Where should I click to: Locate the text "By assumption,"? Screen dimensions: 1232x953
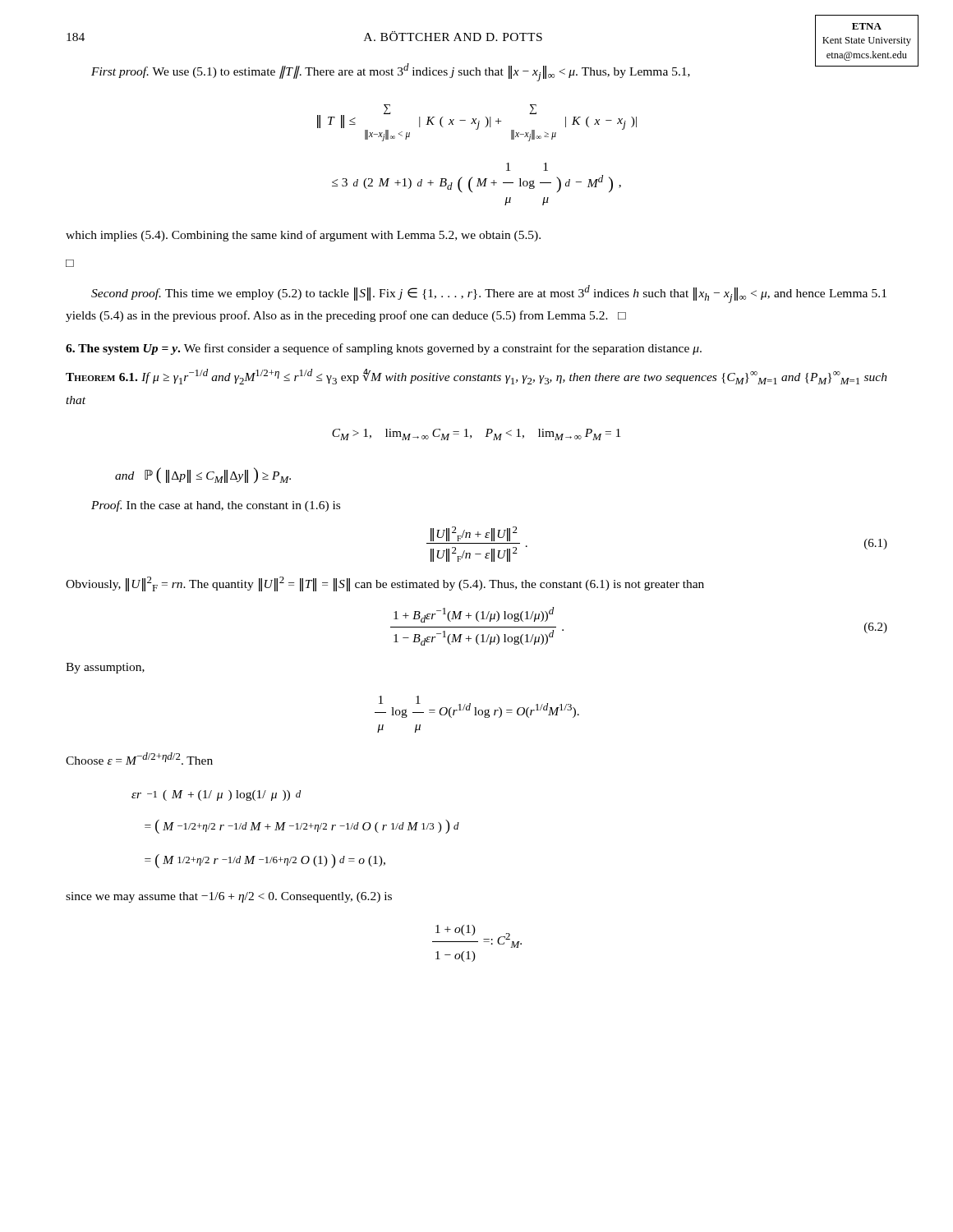coord(105,668)
